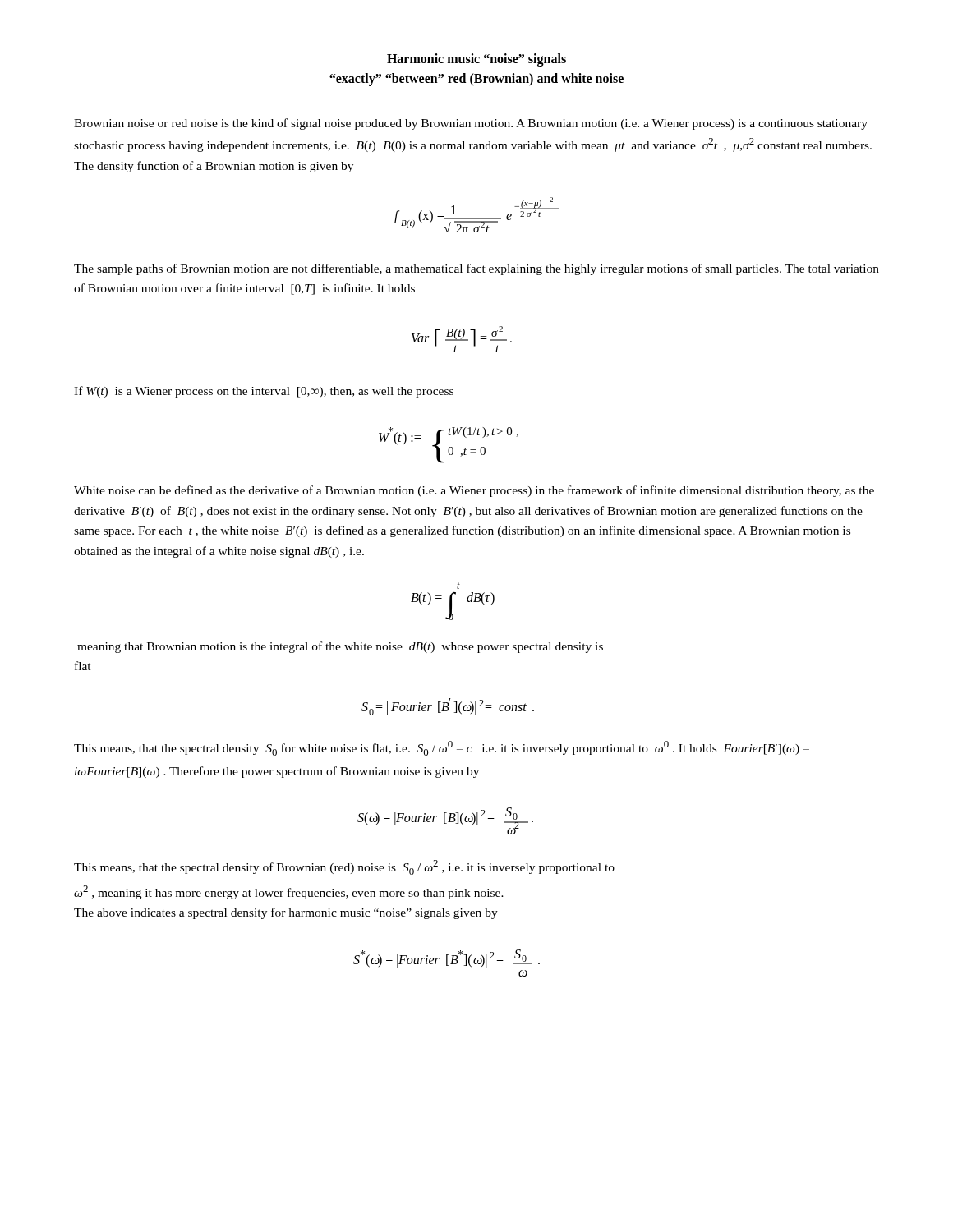Navigate to the passage starting "S 0 = | Fourier [ B ′"

(476, 705)
